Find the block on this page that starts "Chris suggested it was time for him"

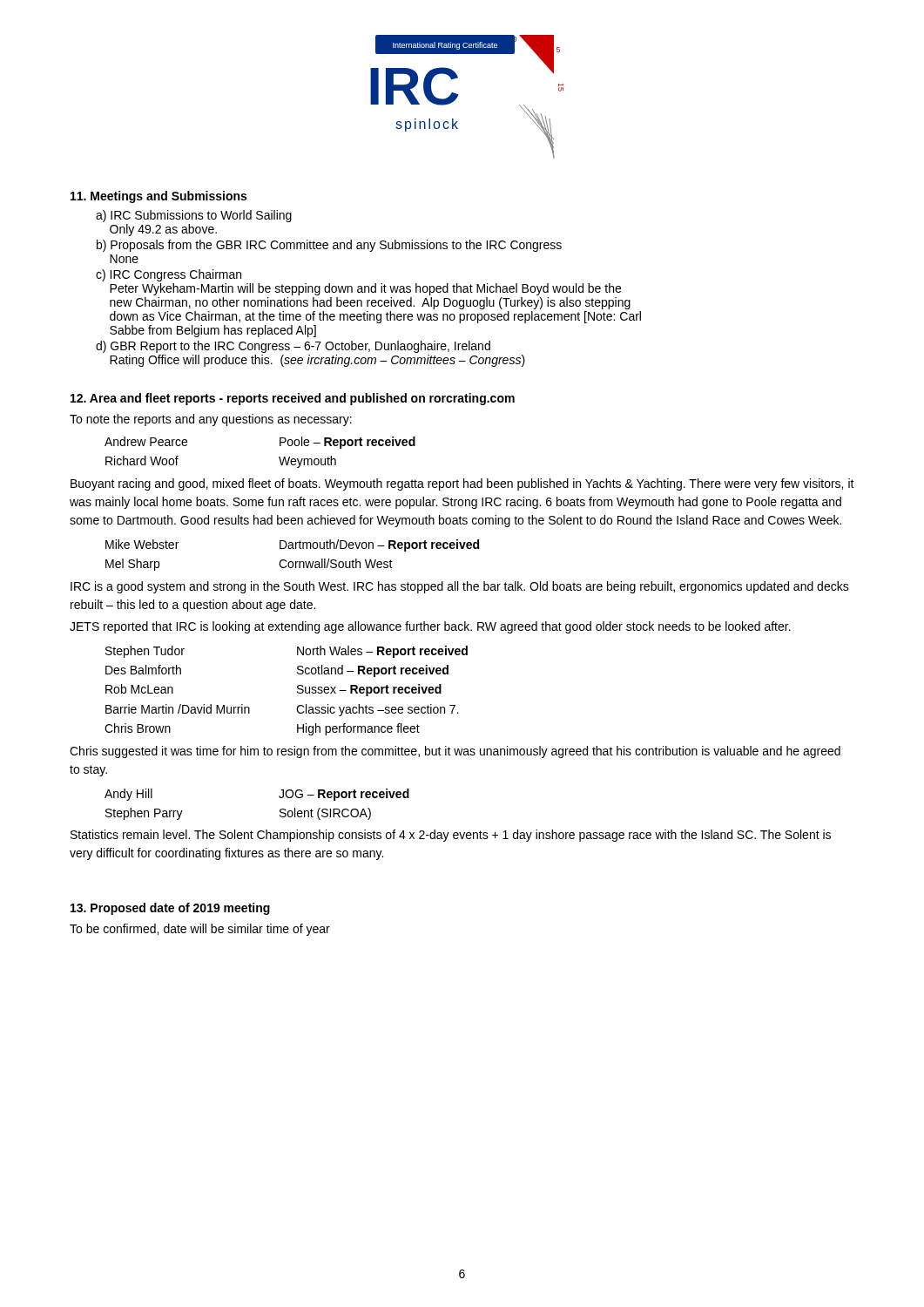point(455,760)
